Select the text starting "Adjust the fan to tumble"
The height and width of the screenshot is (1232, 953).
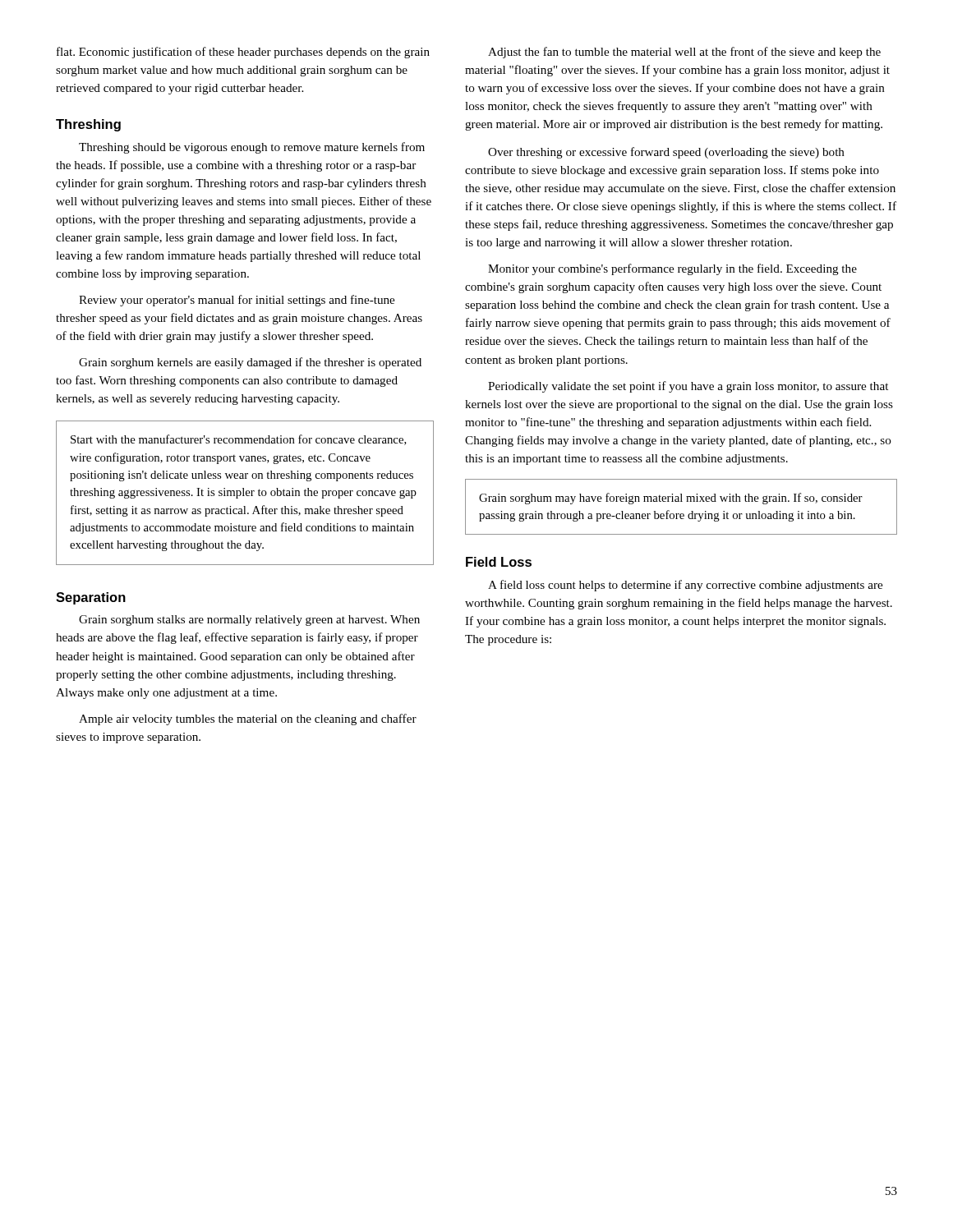[677, 88]
